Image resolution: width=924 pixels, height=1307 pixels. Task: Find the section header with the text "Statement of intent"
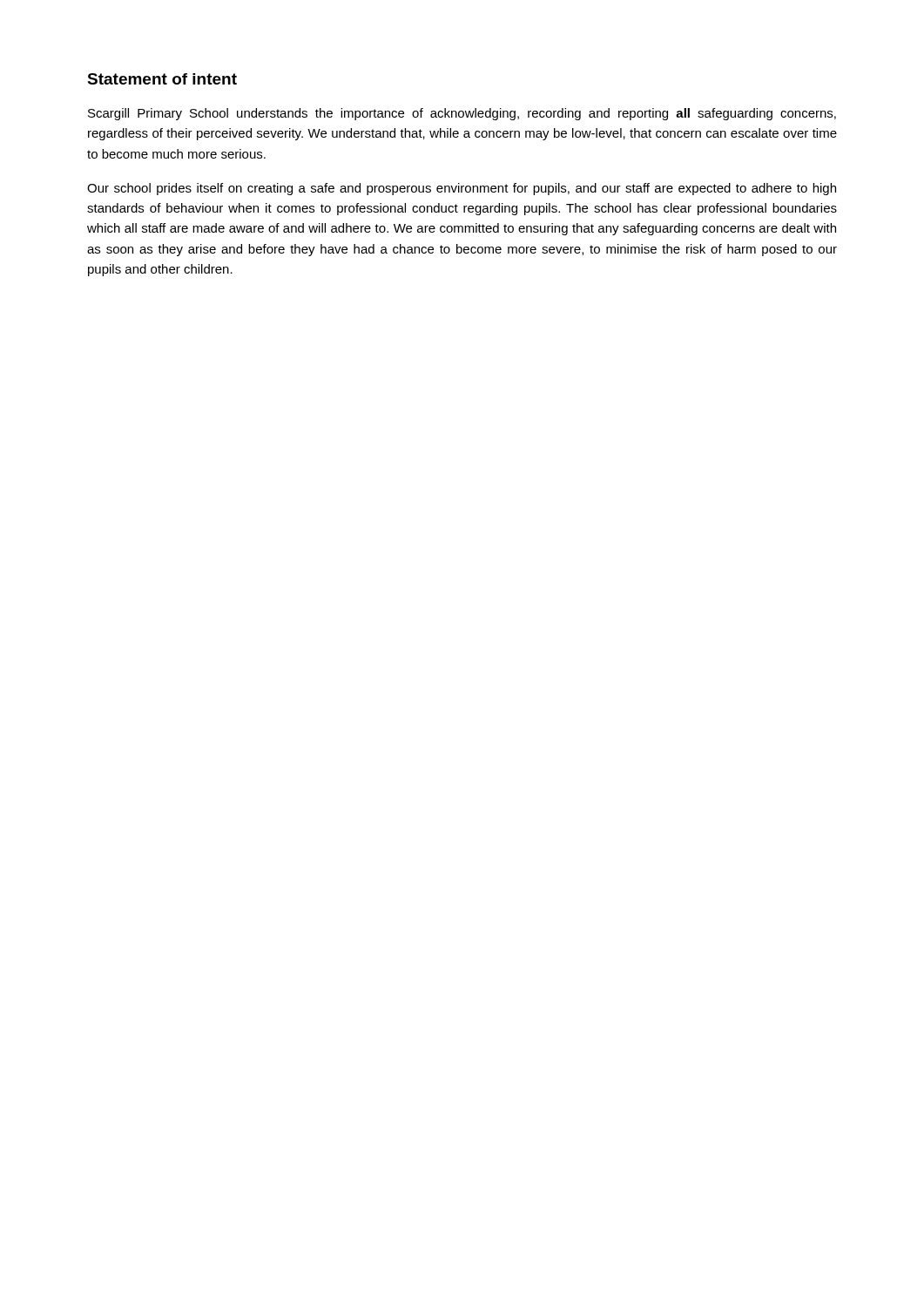click(162, 79)
